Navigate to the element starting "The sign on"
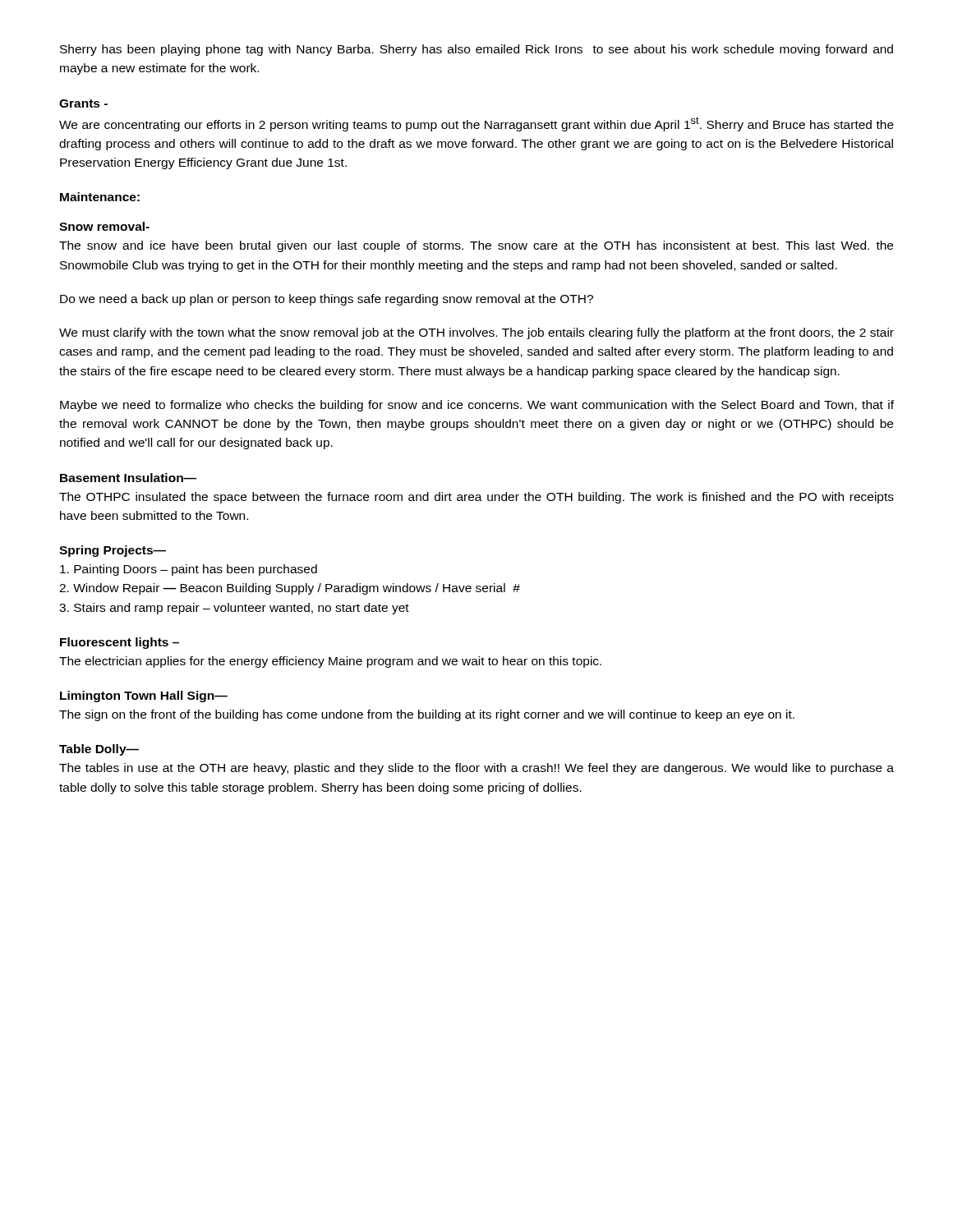The width and height of the screenshot is (953, 1232). coord(476,714)
